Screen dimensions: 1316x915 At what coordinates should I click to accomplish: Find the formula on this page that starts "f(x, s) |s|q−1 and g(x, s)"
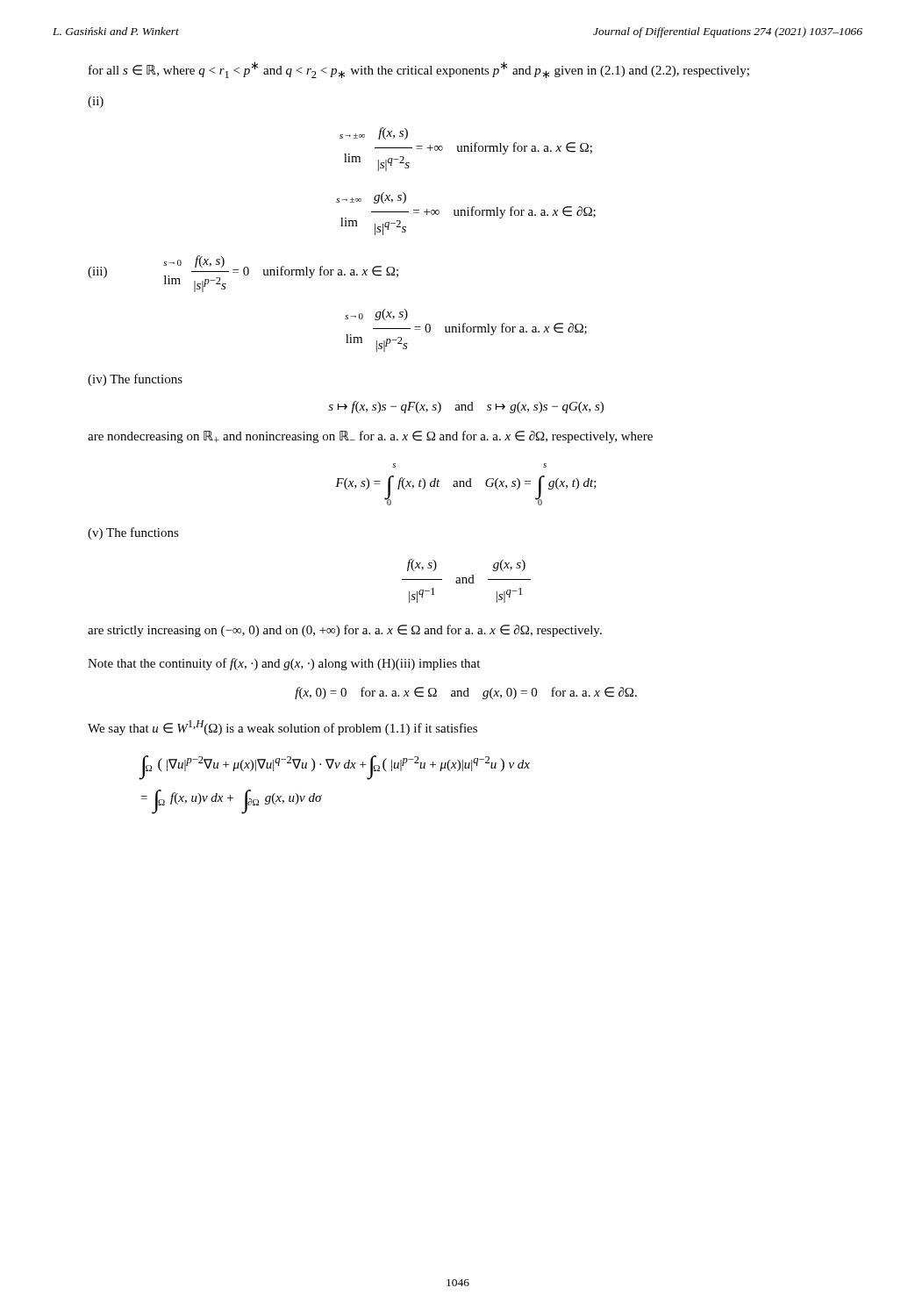[466, 580]
